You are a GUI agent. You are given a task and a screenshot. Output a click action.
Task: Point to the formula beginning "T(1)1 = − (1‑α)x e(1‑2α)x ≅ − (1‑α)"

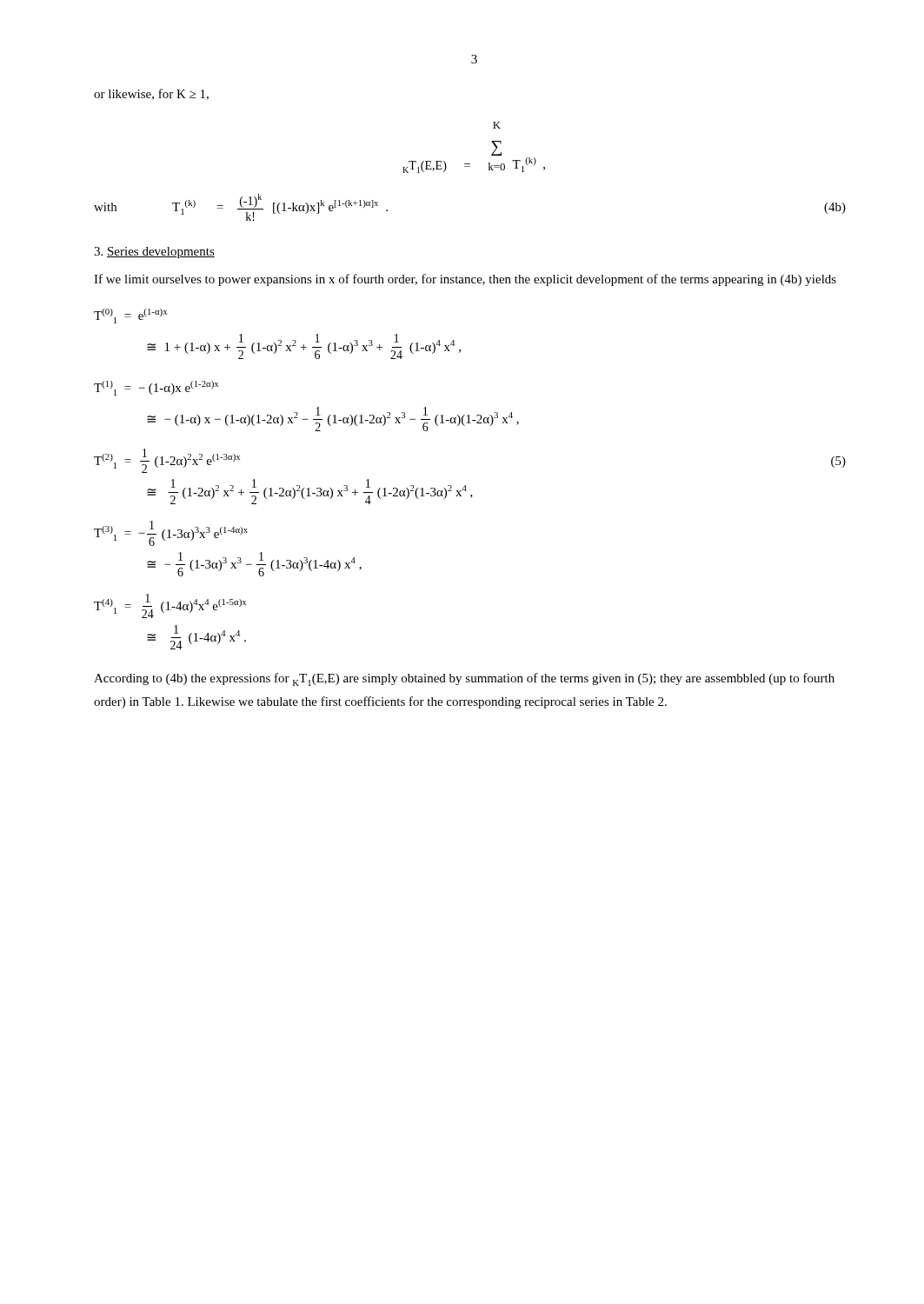point(474,404)
